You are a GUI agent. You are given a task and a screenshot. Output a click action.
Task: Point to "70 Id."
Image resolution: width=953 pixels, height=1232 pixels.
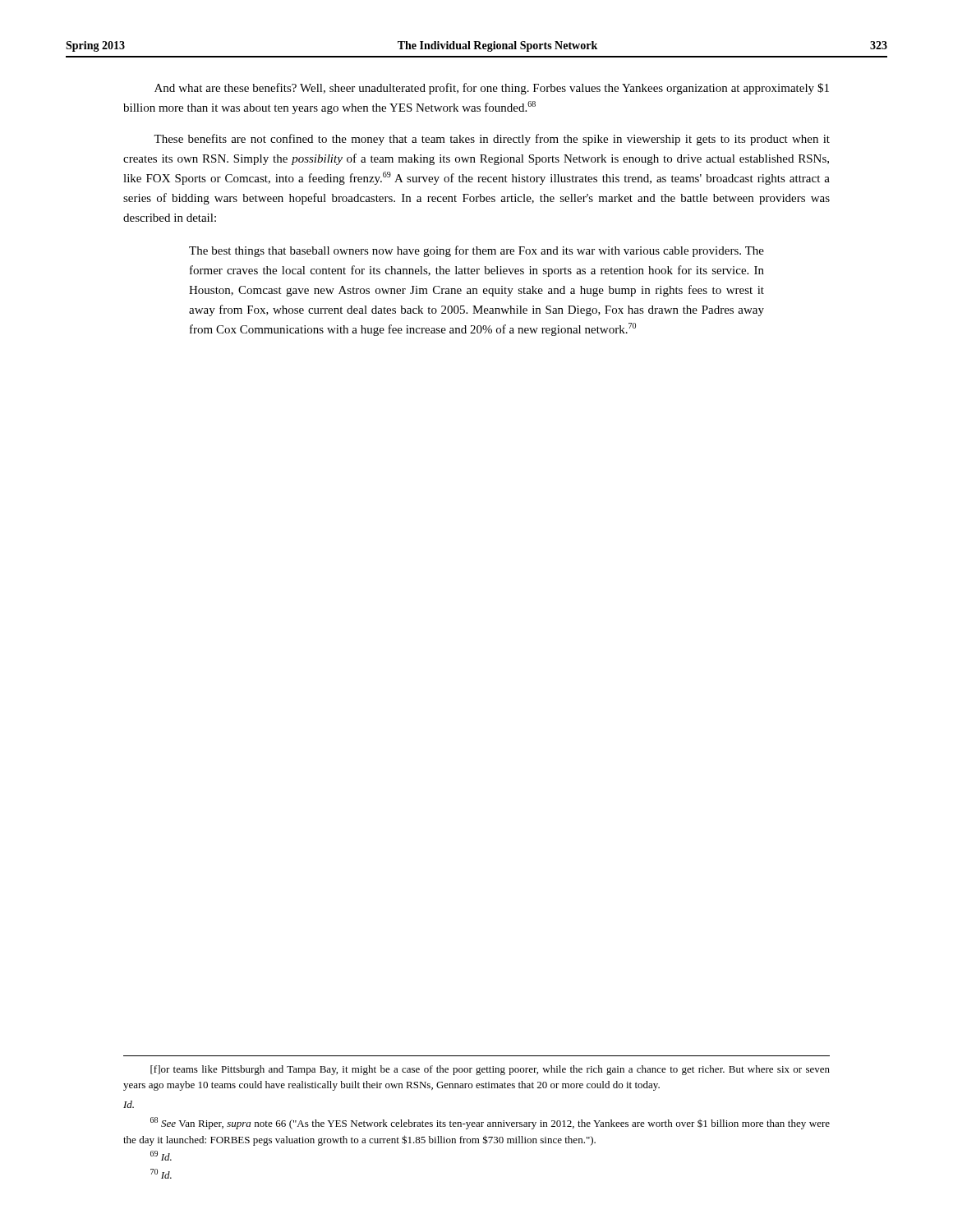[161, 1174]
